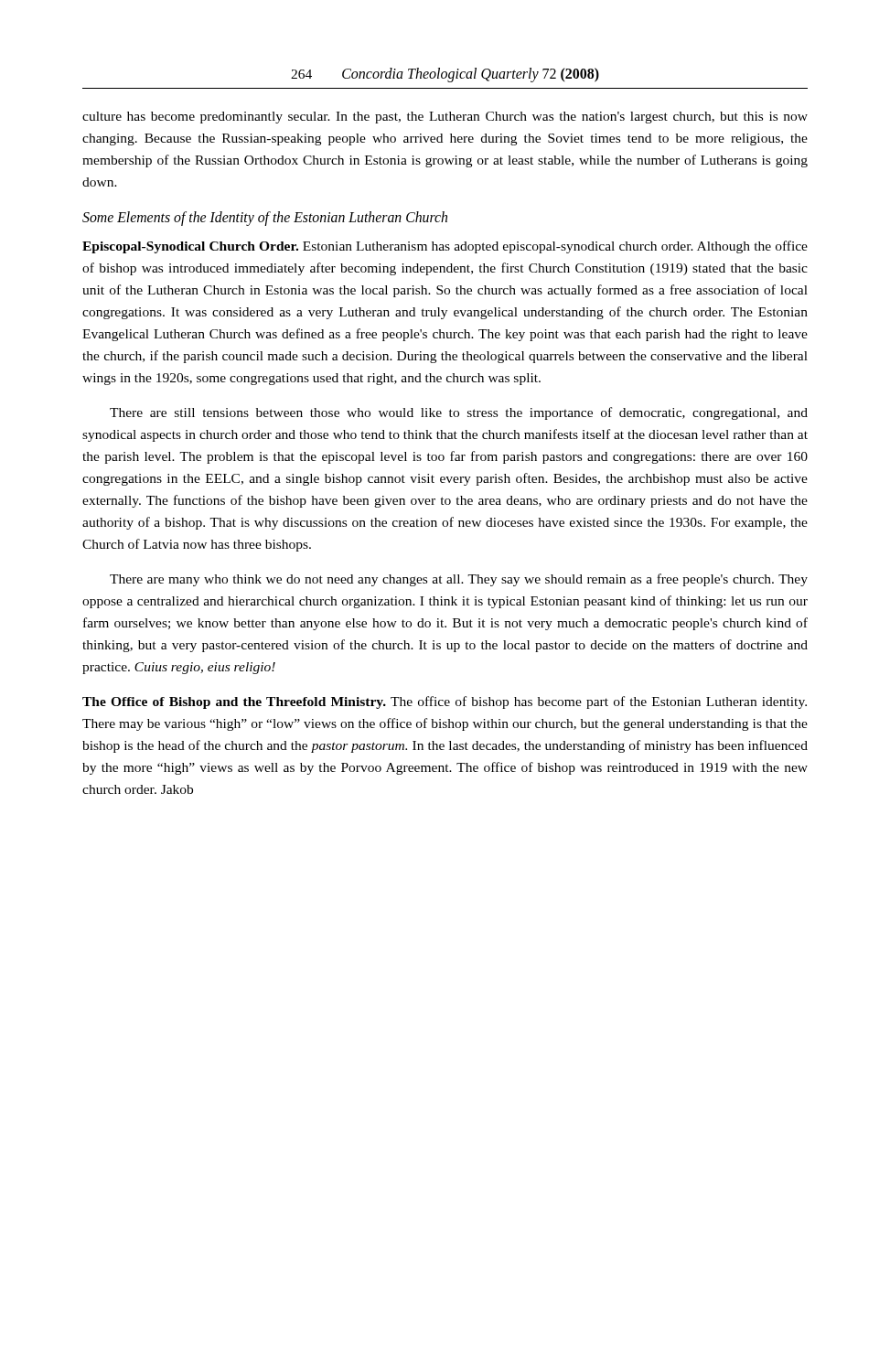Find the region starting "There are many who think we do not"
Screen dimensions: 1372x890
coord(445,623)
